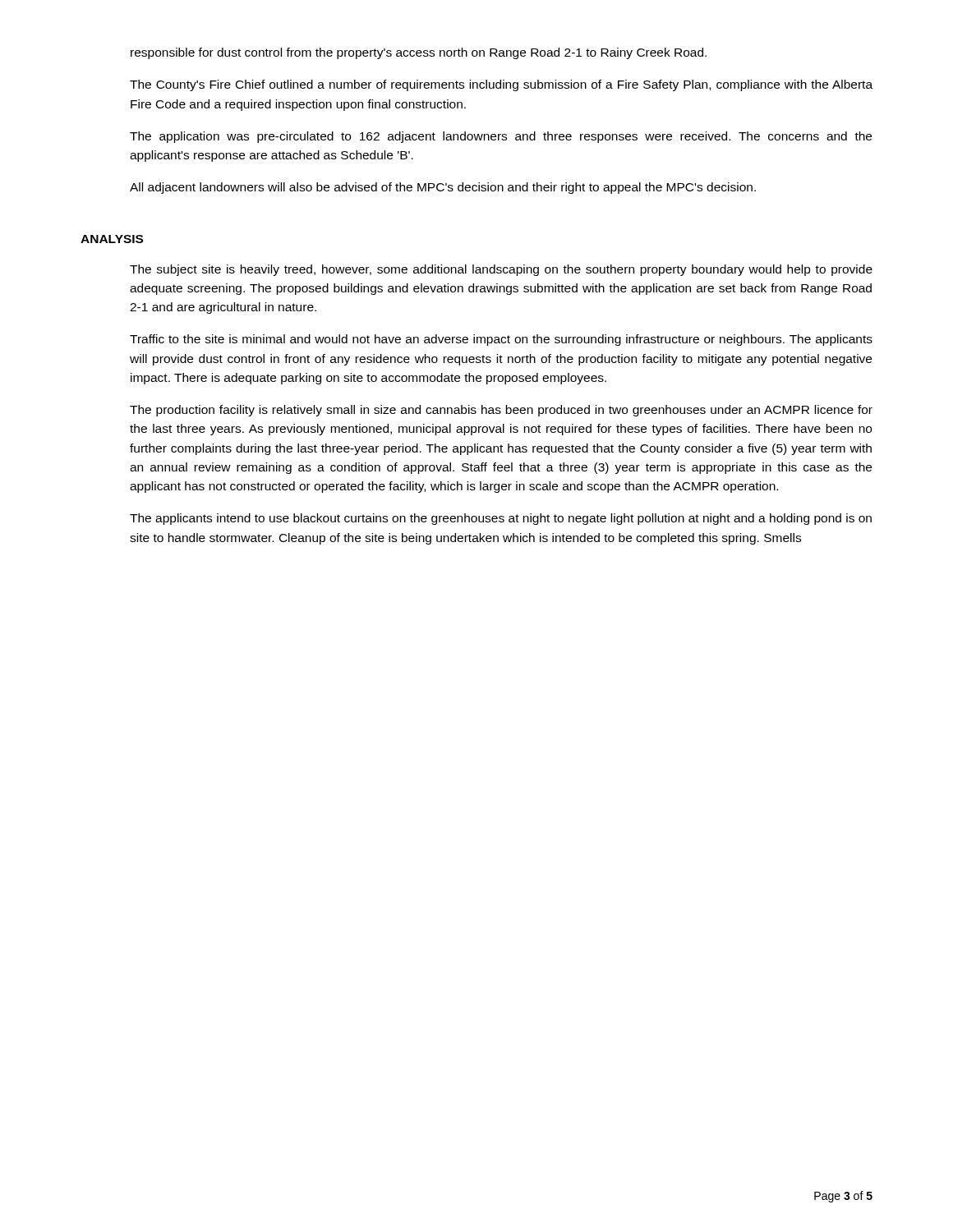Point to the element starting "All adjacent landowners will also be"
Image resolution: width=953 pixels, height=1232 pixels.
point(443,187)
